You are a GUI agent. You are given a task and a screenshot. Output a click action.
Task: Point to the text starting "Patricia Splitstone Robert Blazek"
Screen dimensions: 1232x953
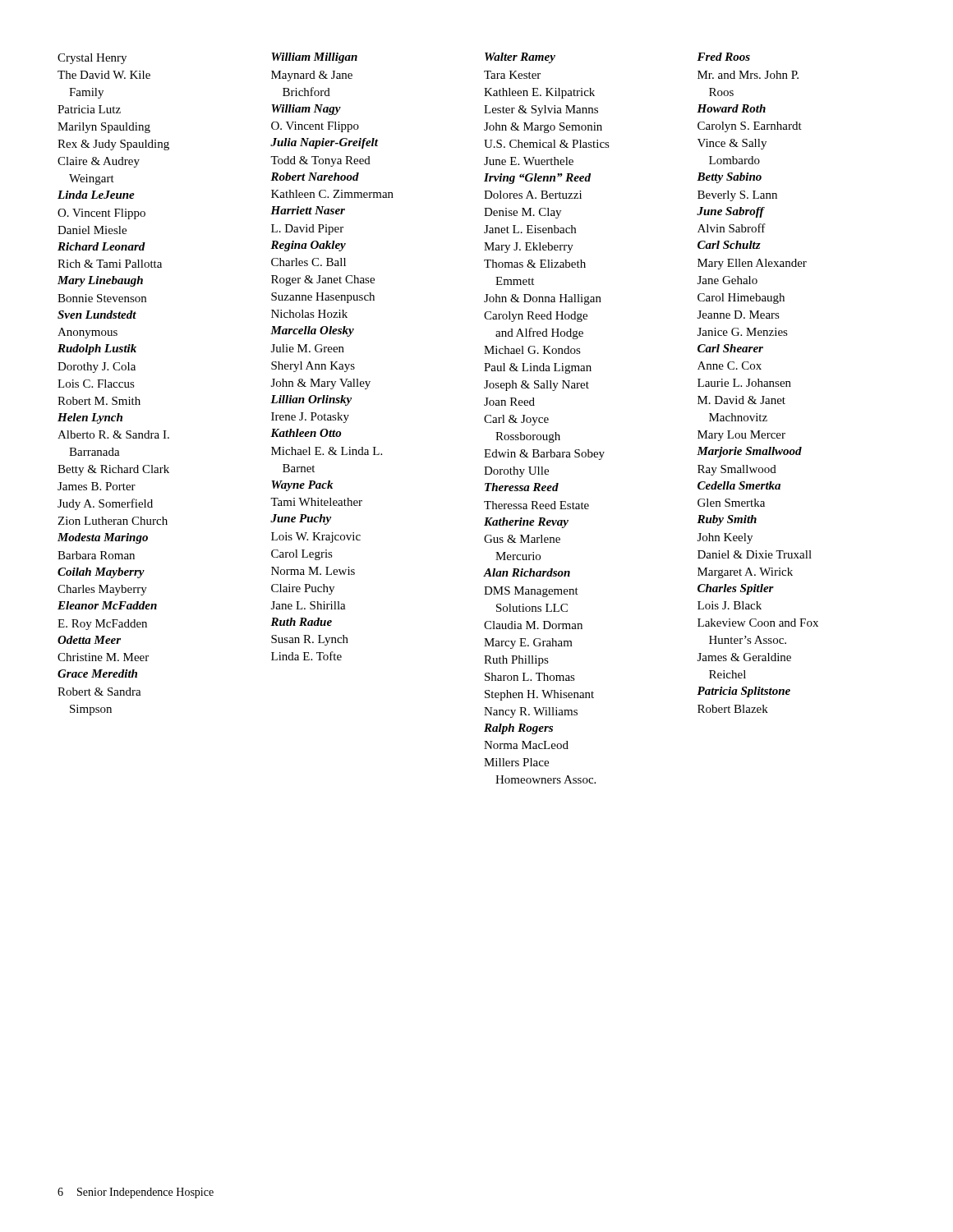click(796, 700)
